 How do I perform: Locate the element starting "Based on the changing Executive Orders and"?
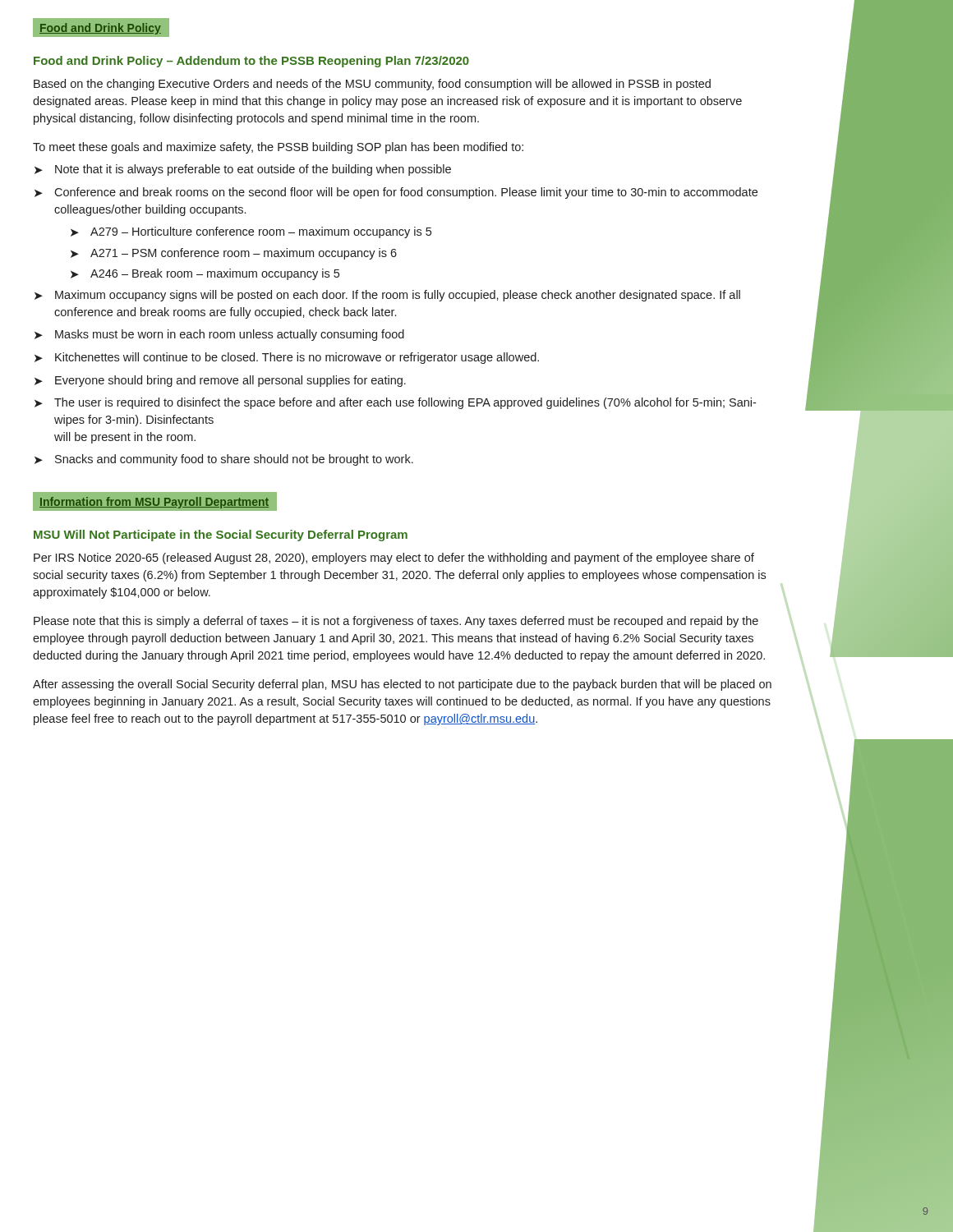pos(387,101)
